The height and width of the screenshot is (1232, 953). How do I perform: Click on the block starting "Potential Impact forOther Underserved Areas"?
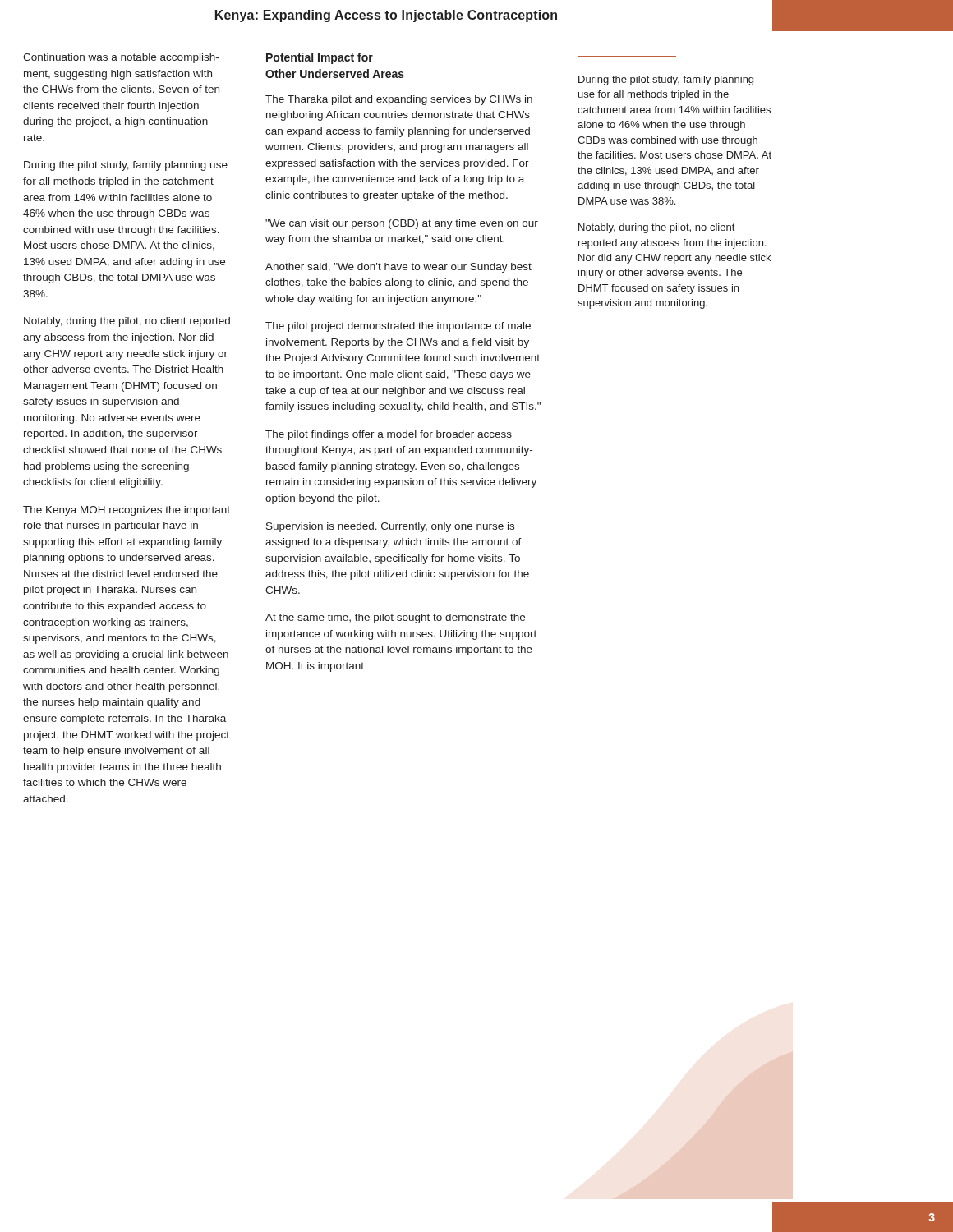[335, 66]
